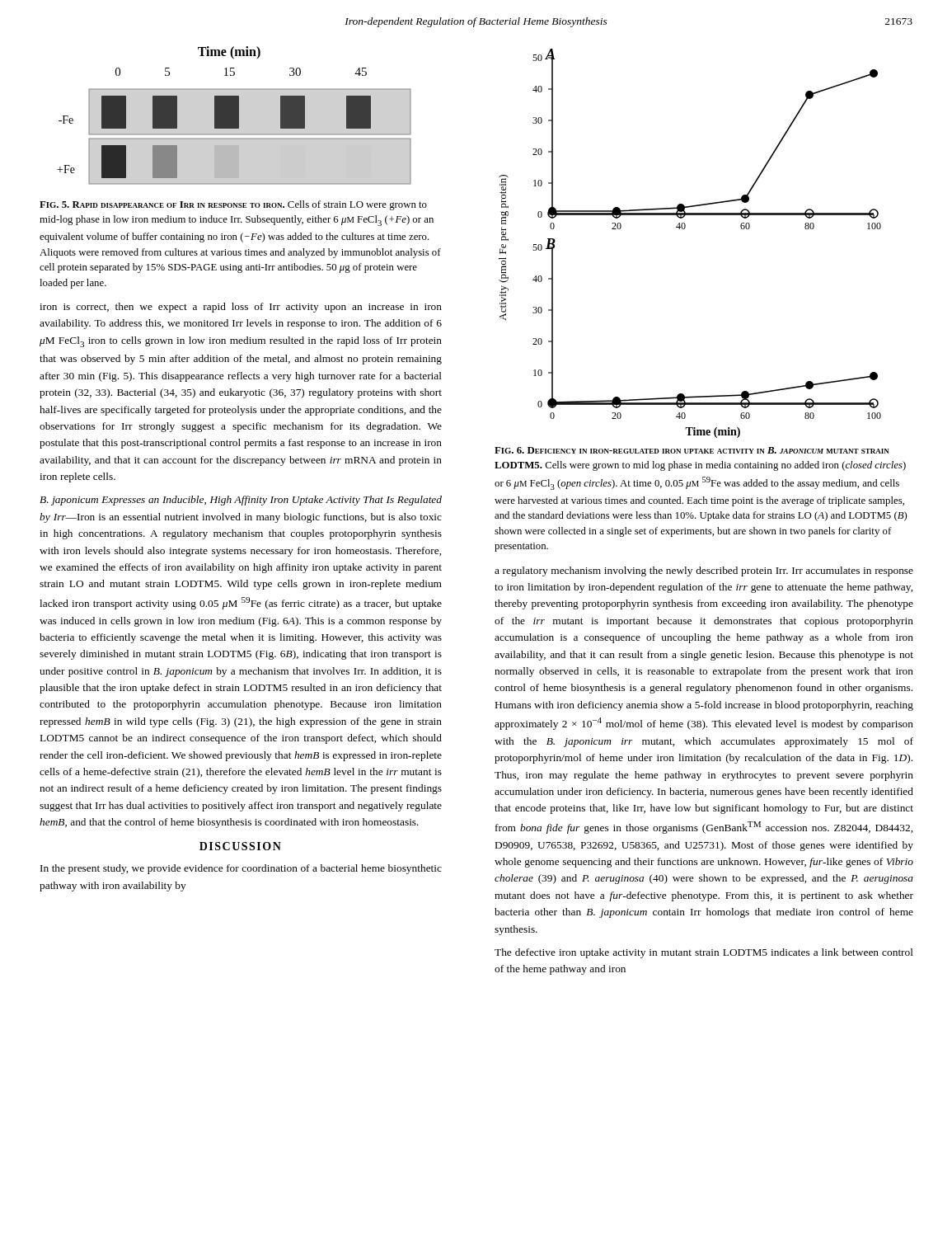Screen dimensions: 1237x952
Task: Point to the passage starting "FIG. 5. Rapid disappearance of Irr in response"
Action: [240, 244]
